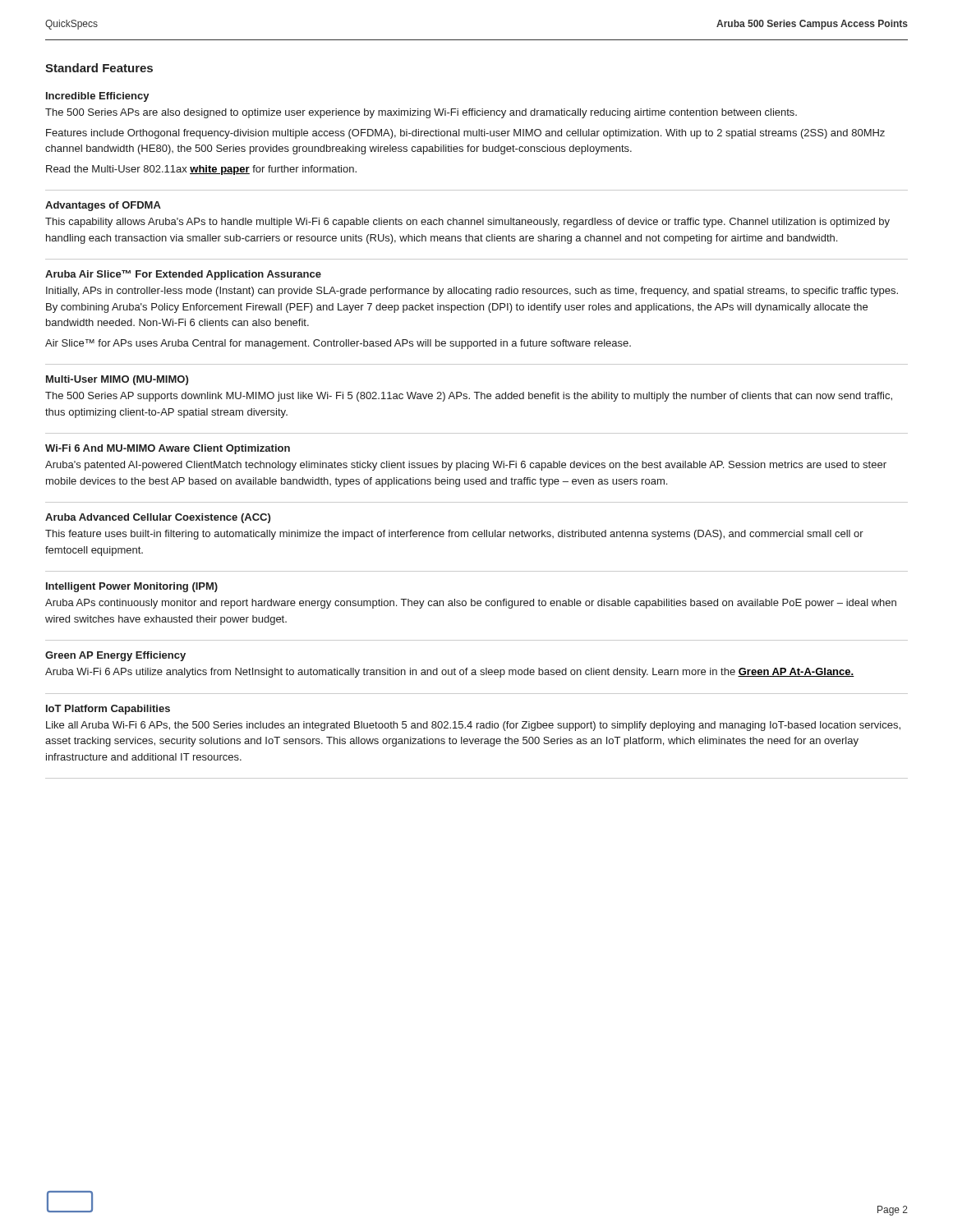Screen dimensions: 1232x953
Task: Point to the block starting "Wi-Fi 6 And MU-MIMO Aware"
Action: 168,448
